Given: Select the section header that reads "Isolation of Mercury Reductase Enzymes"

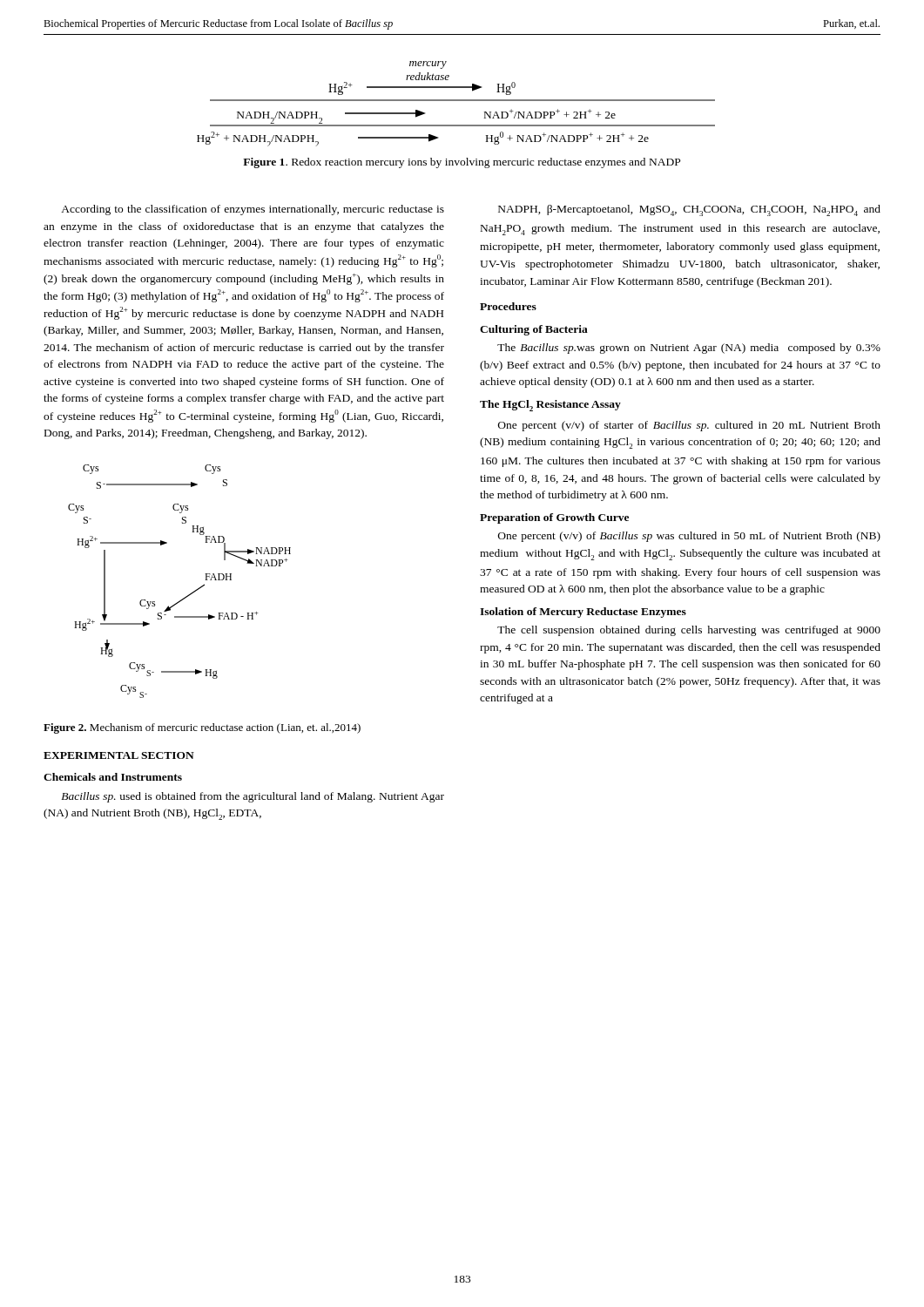Looking at the screenshot, I should click(x=583, y=611).
